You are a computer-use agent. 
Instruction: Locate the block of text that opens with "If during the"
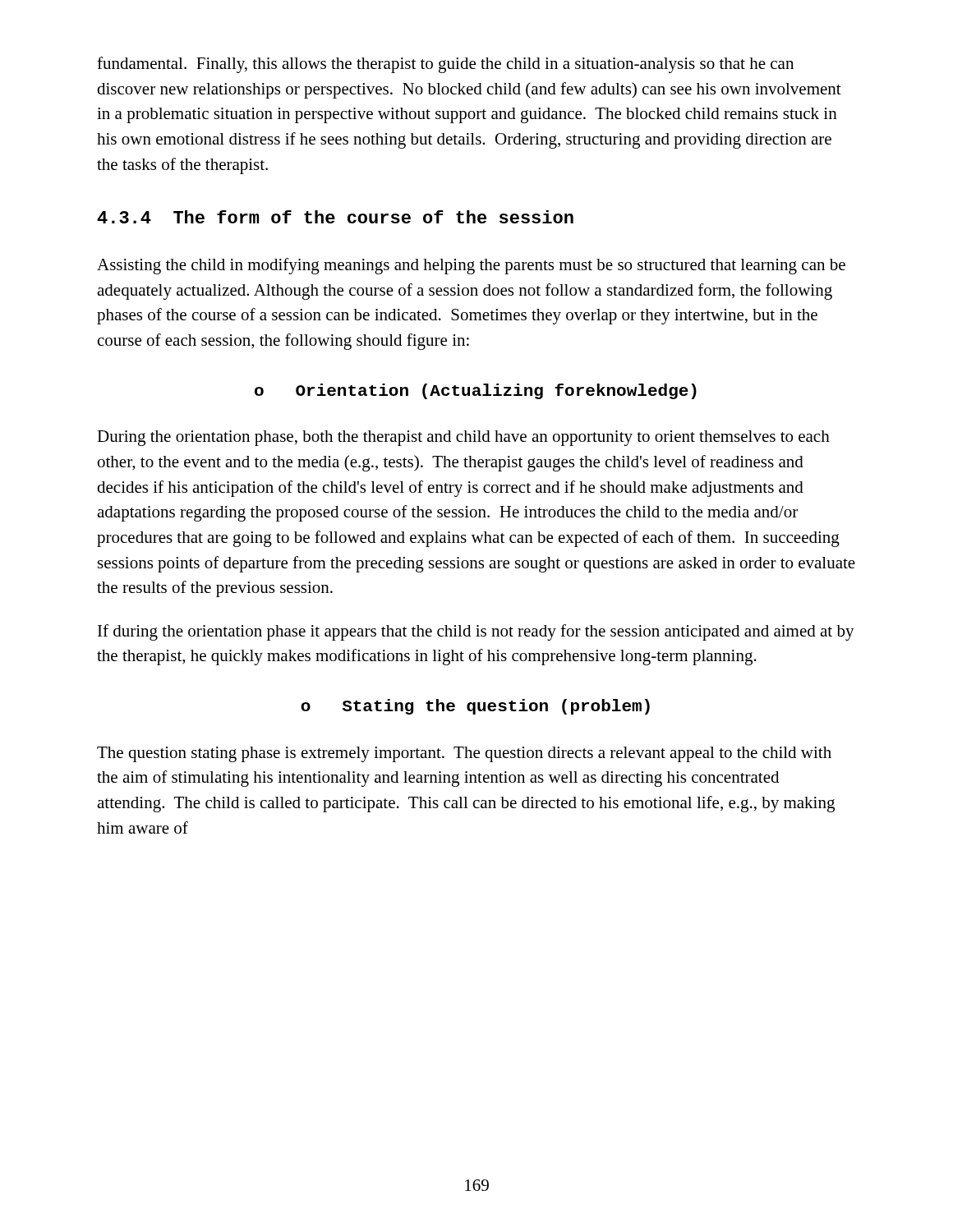click(475, 643)
